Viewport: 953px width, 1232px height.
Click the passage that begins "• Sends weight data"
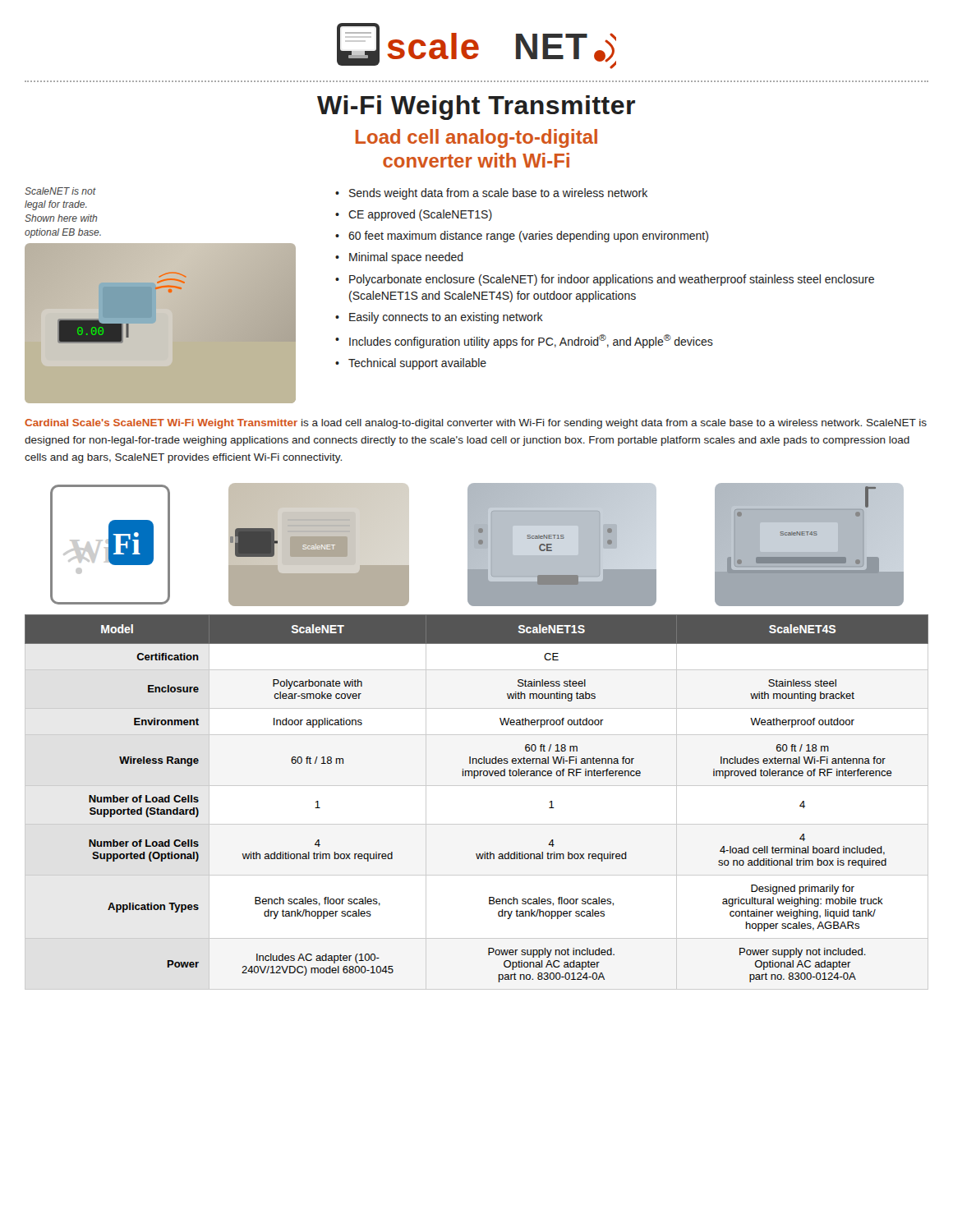(x=632, y=193)
